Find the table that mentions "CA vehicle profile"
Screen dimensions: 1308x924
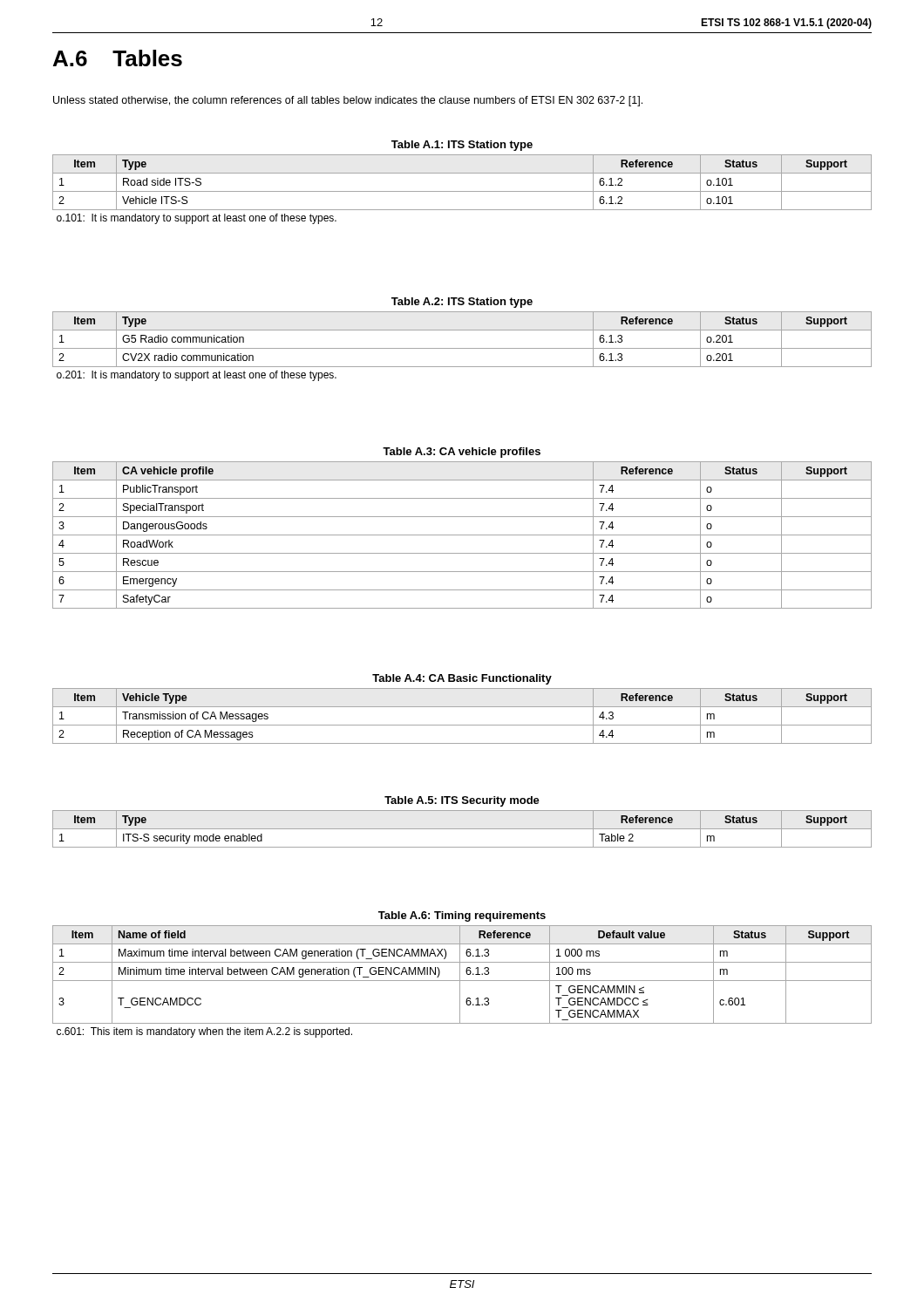tap(462, 535)
